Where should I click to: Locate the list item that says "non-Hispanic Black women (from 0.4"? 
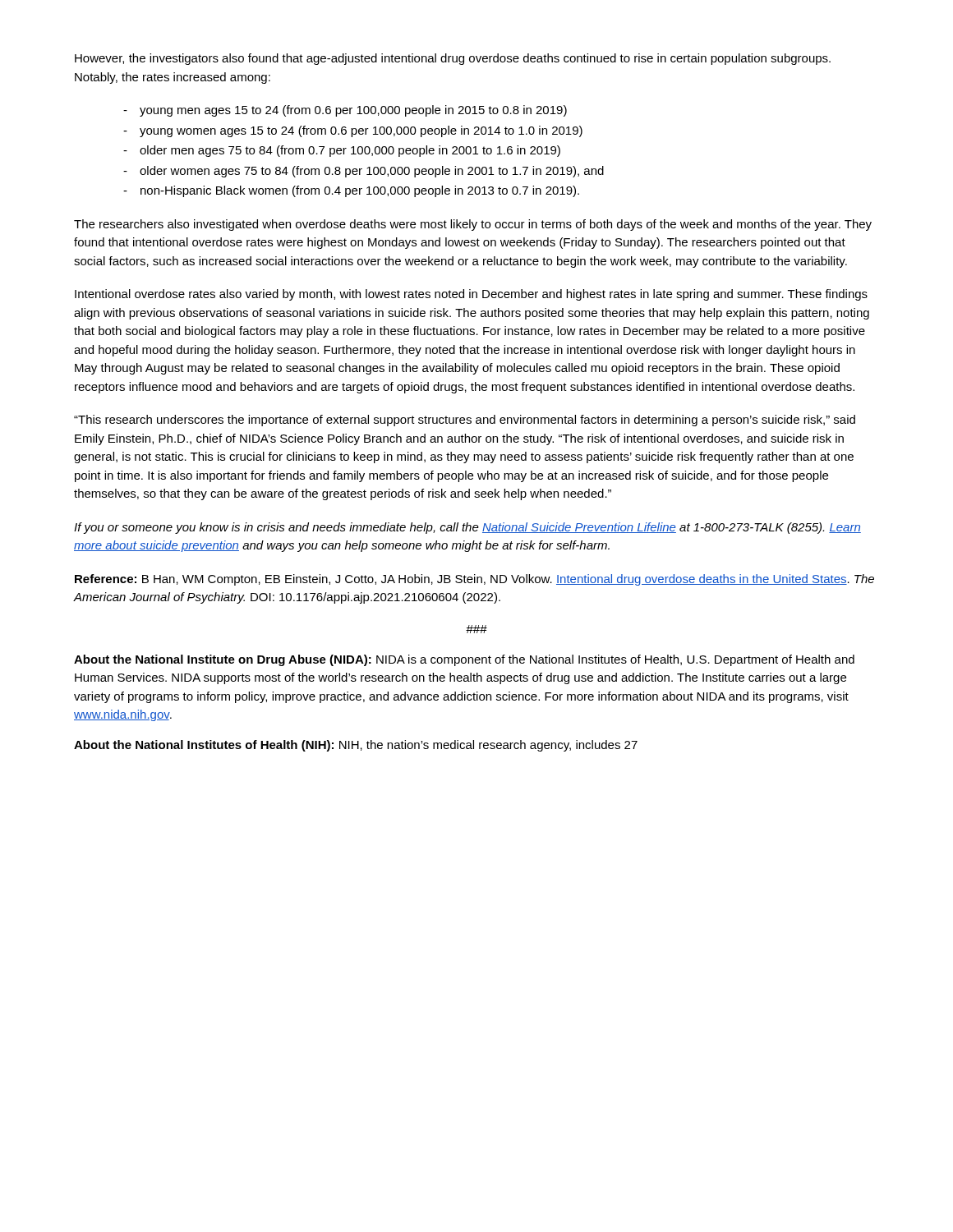coord(360,190)
